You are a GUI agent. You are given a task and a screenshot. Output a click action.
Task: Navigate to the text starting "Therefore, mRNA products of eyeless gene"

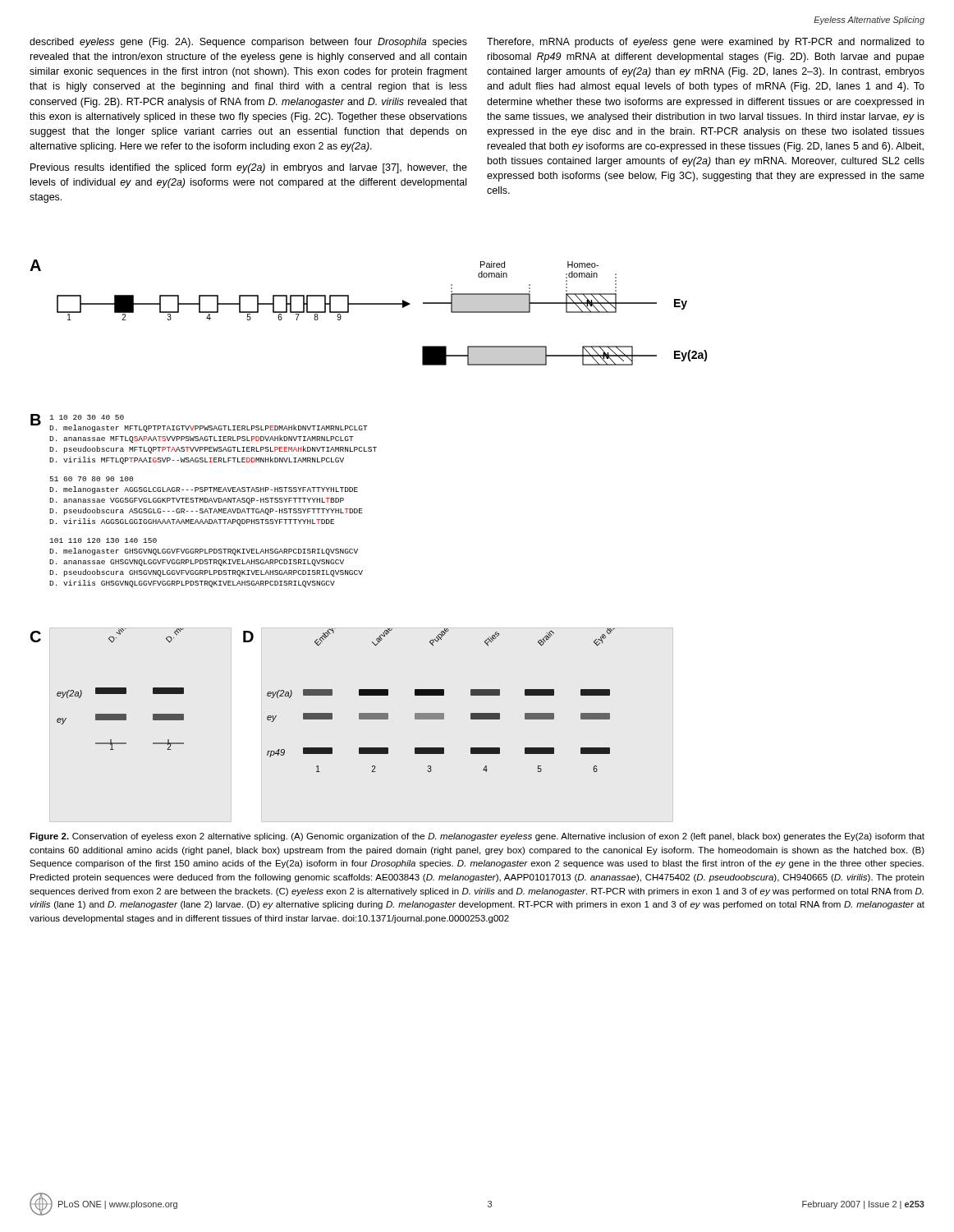pos(706,116)
